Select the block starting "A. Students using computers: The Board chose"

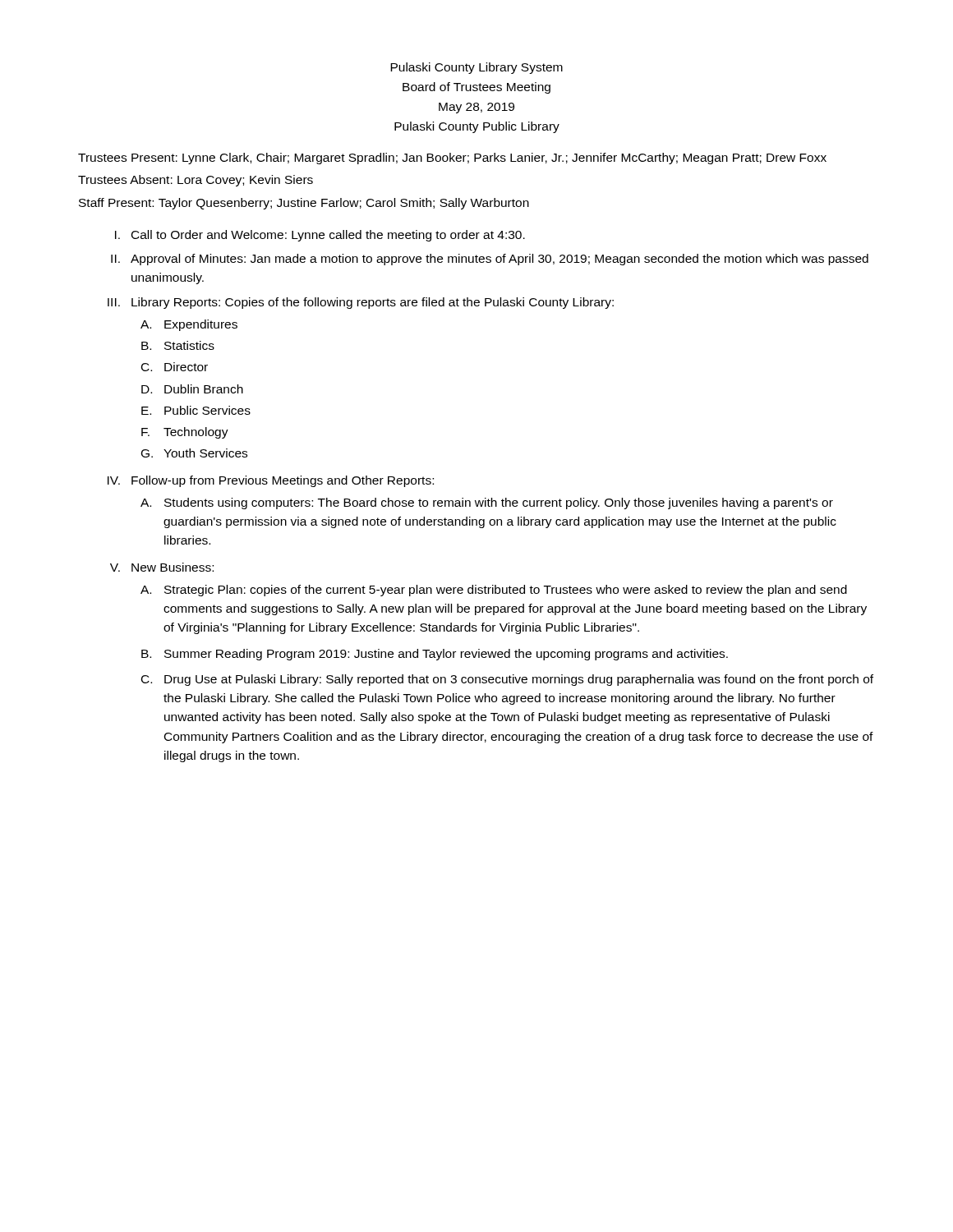pos(508,521)
